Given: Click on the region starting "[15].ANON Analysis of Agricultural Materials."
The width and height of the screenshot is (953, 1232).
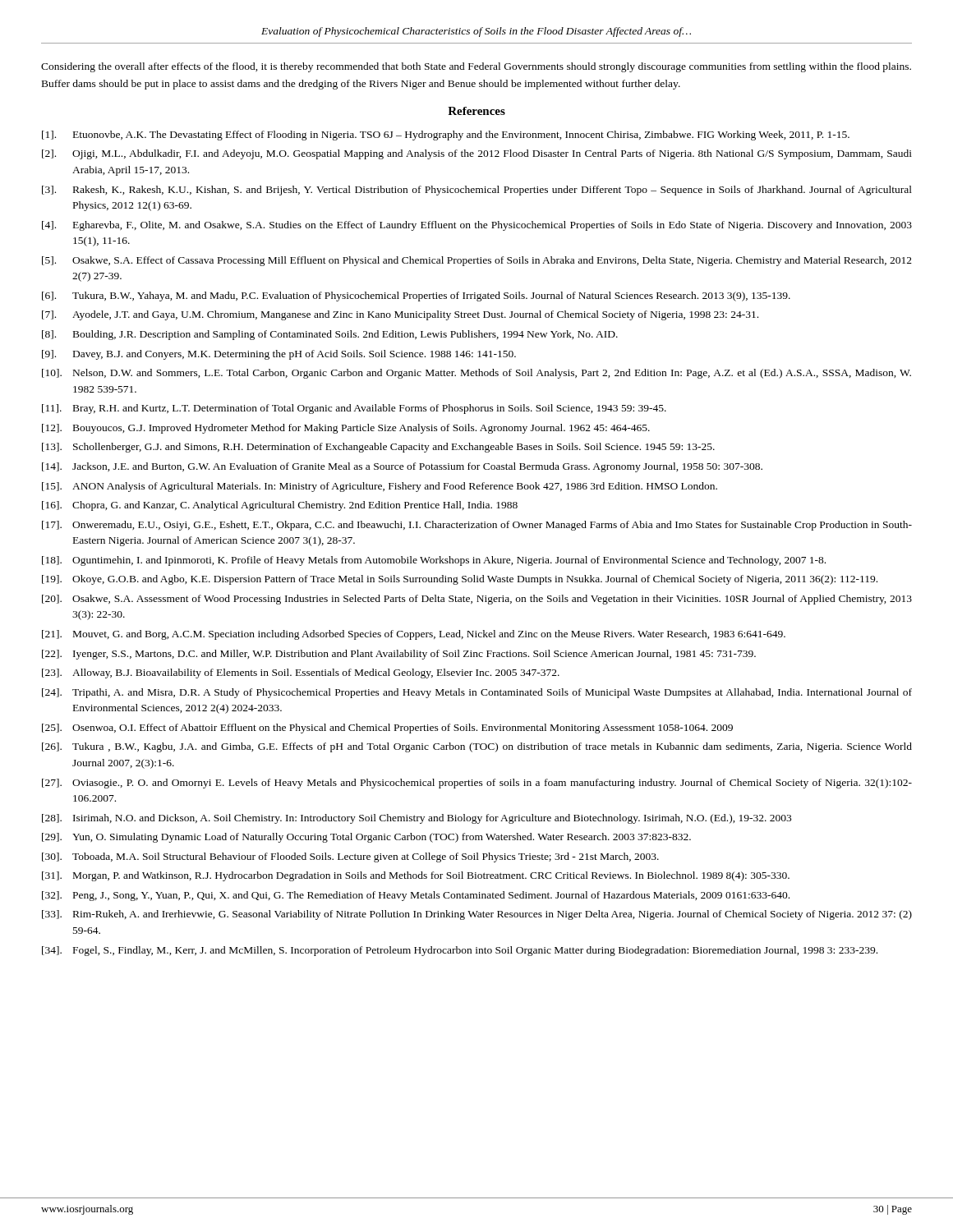Looking at the screenshot, I should tap(476, 486).
